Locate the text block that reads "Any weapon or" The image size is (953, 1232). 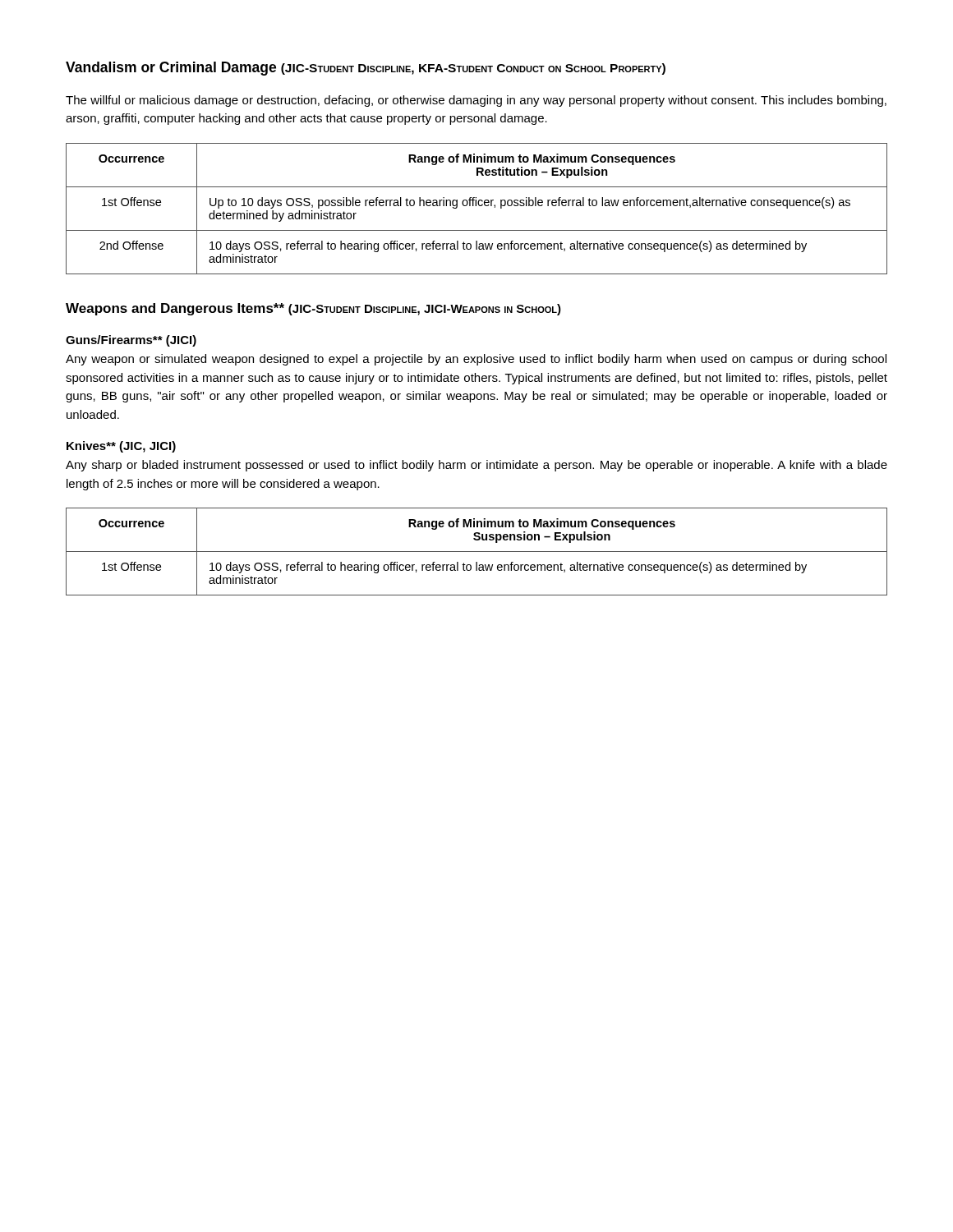pos(476,386)
